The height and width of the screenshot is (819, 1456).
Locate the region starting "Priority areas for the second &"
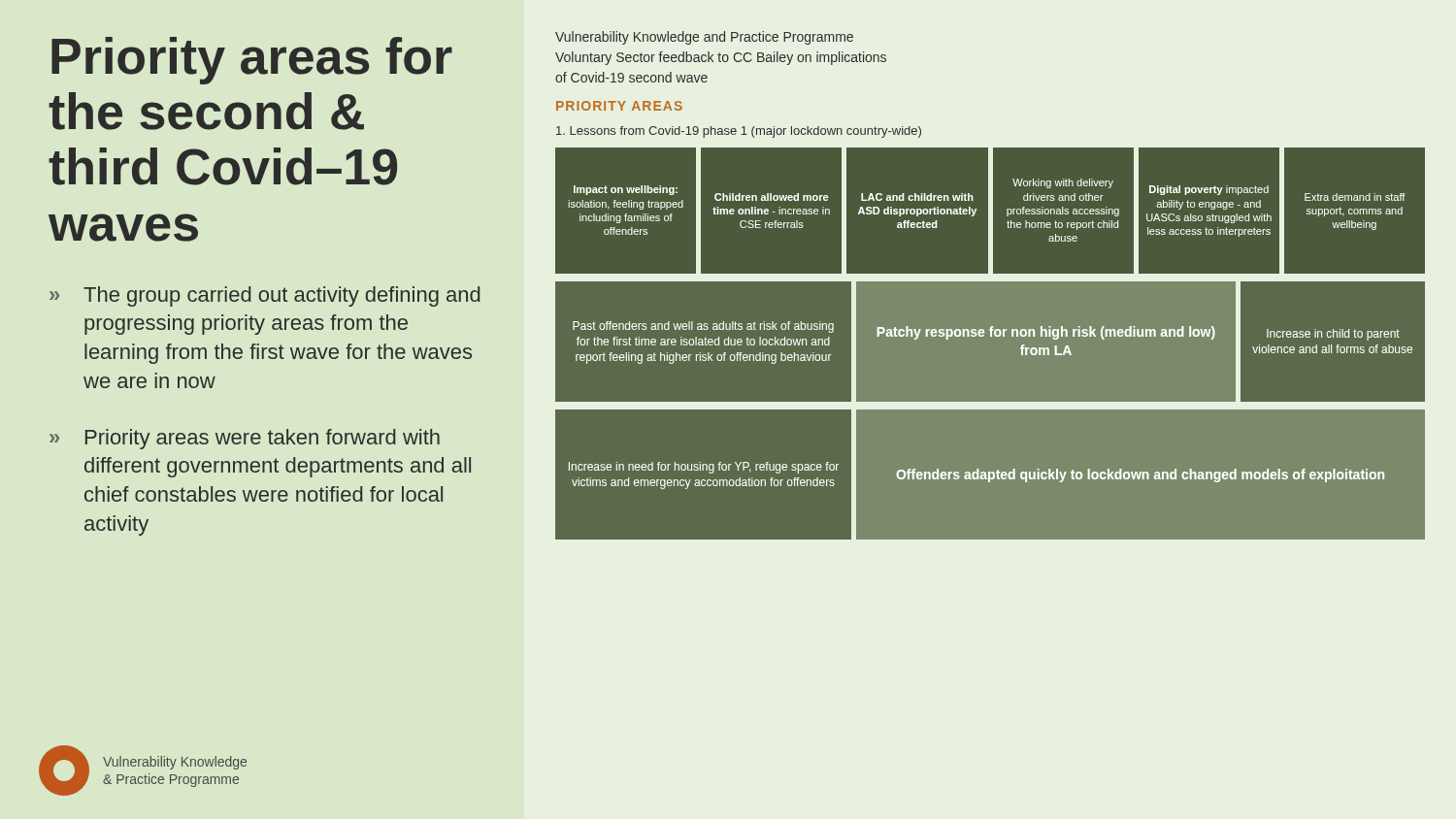click(267, 140)
